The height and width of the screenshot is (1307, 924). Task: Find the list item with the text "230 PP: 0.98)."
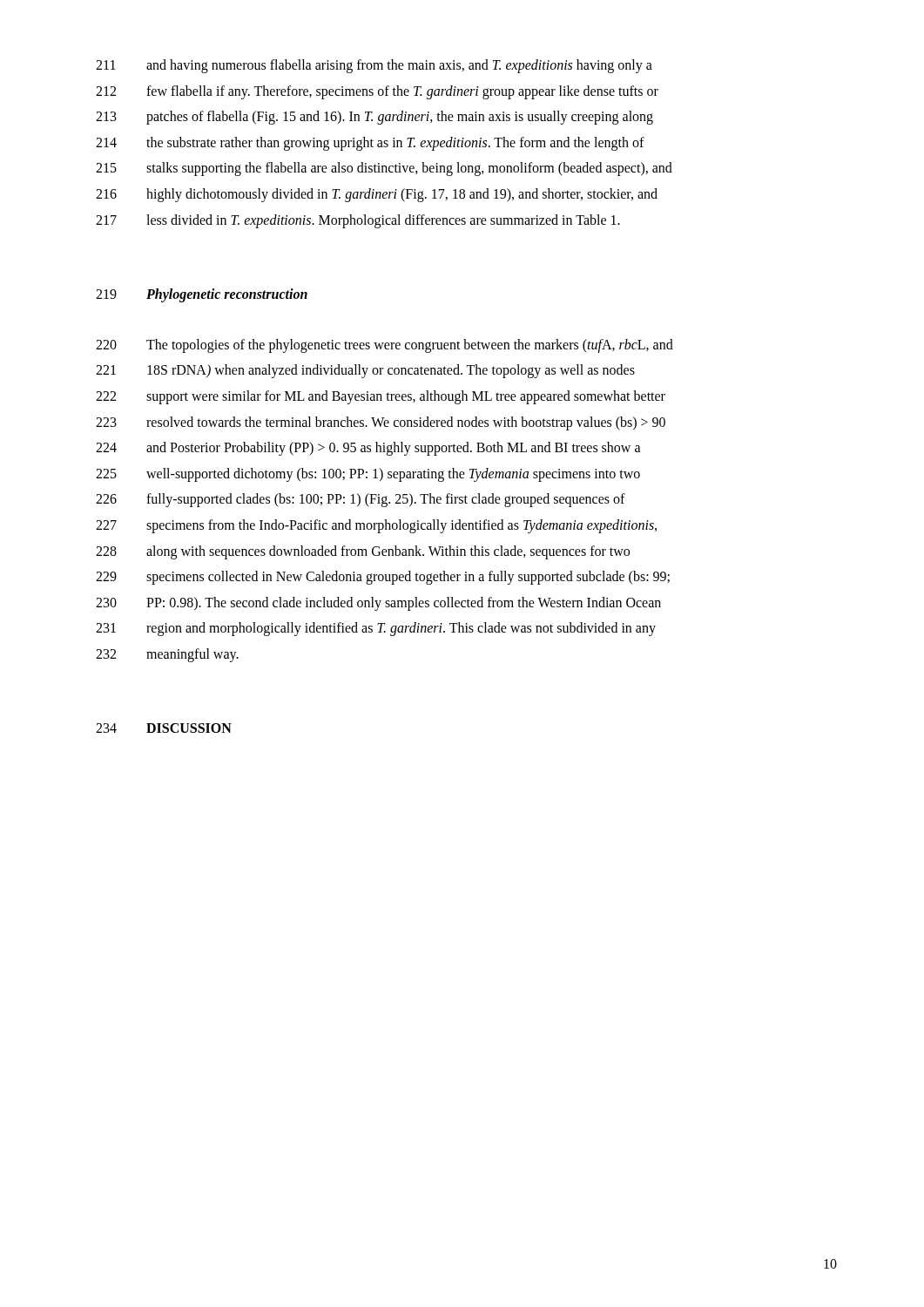point(466,603)
